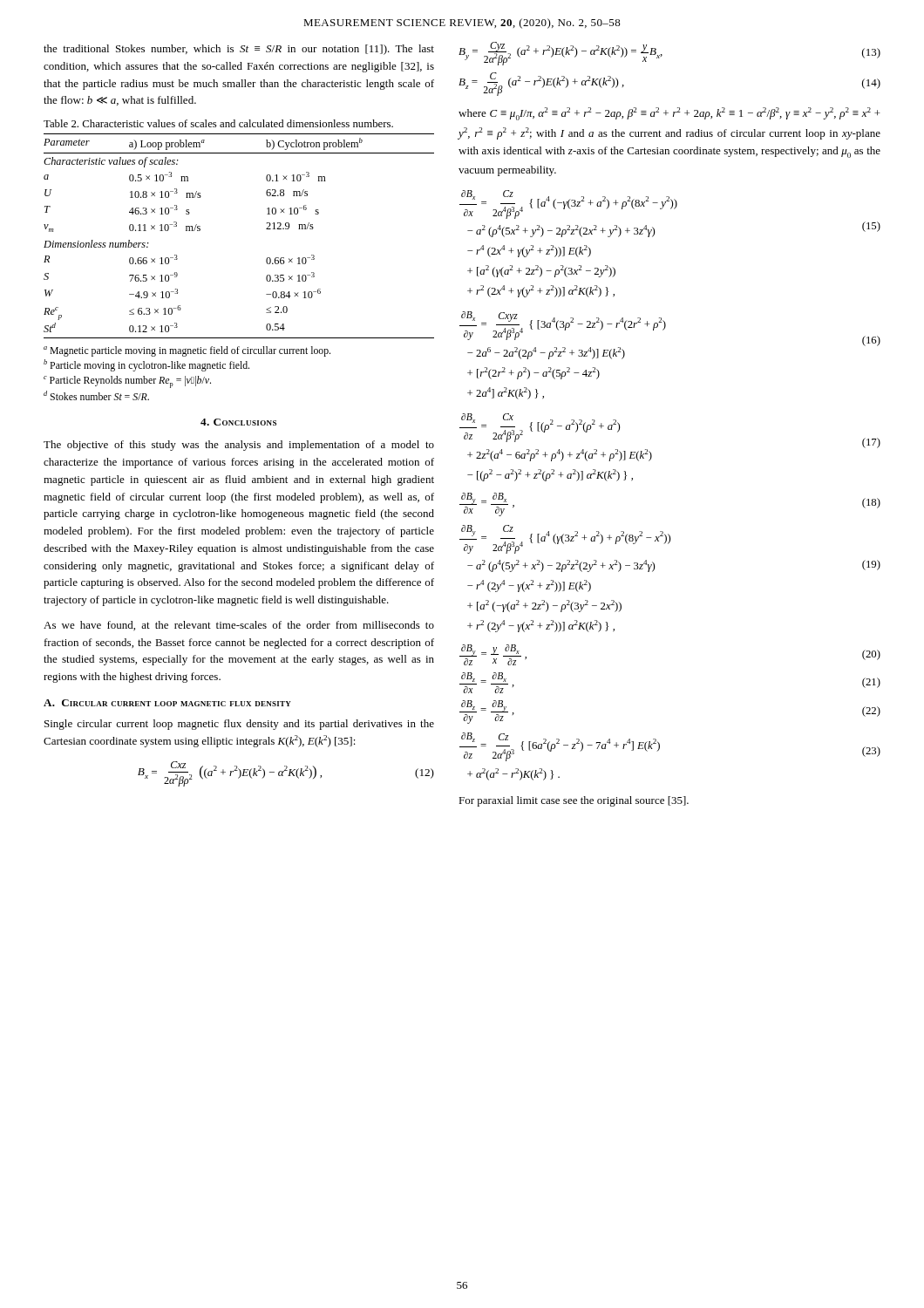
Task: Locate the block of text that opens with "Single circular current loop"
Action: pyautogui.click(x=239, y=732)
